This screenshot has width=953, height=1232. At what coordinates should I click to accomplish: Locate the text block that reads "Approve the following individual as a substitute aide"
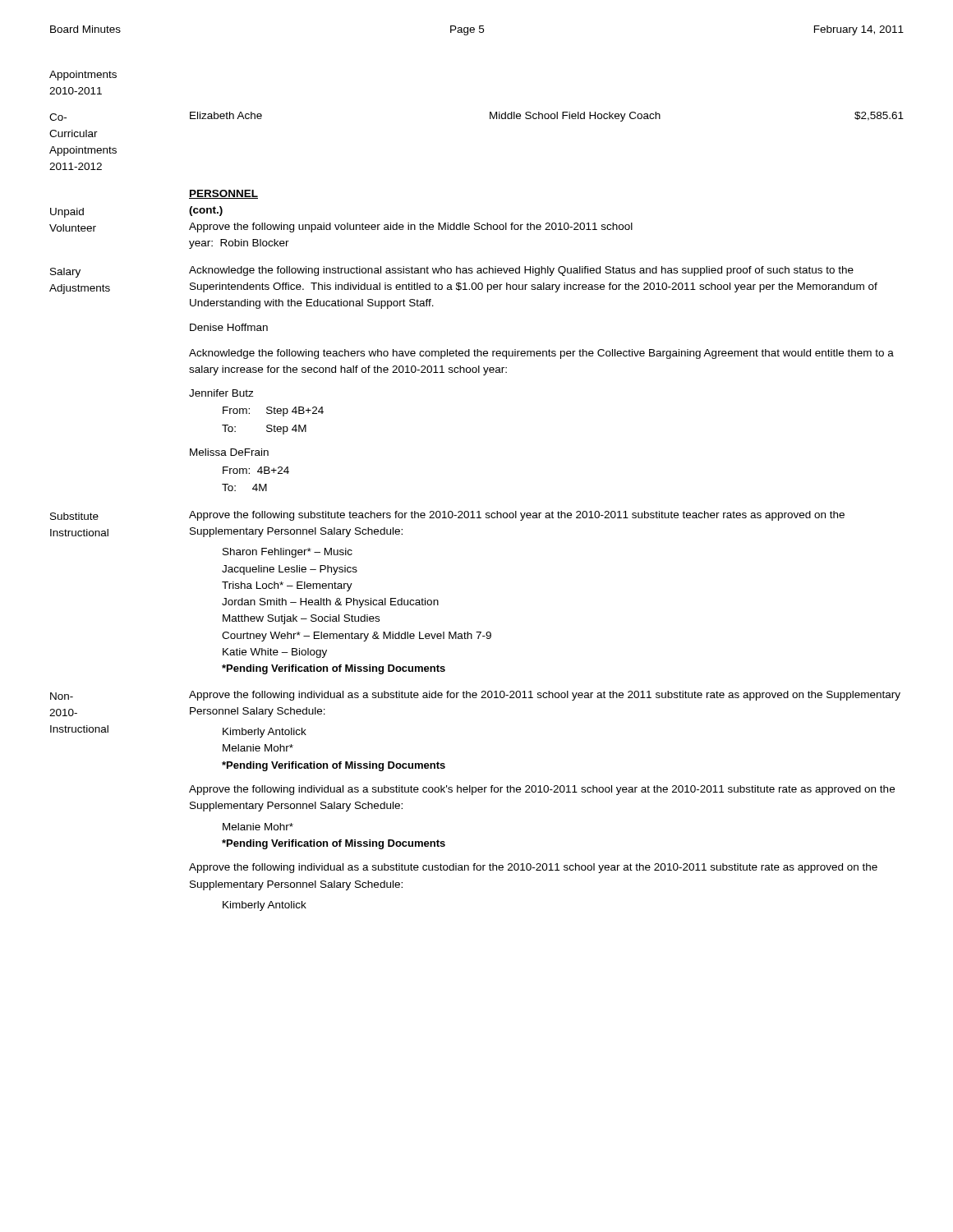(545, 702)
